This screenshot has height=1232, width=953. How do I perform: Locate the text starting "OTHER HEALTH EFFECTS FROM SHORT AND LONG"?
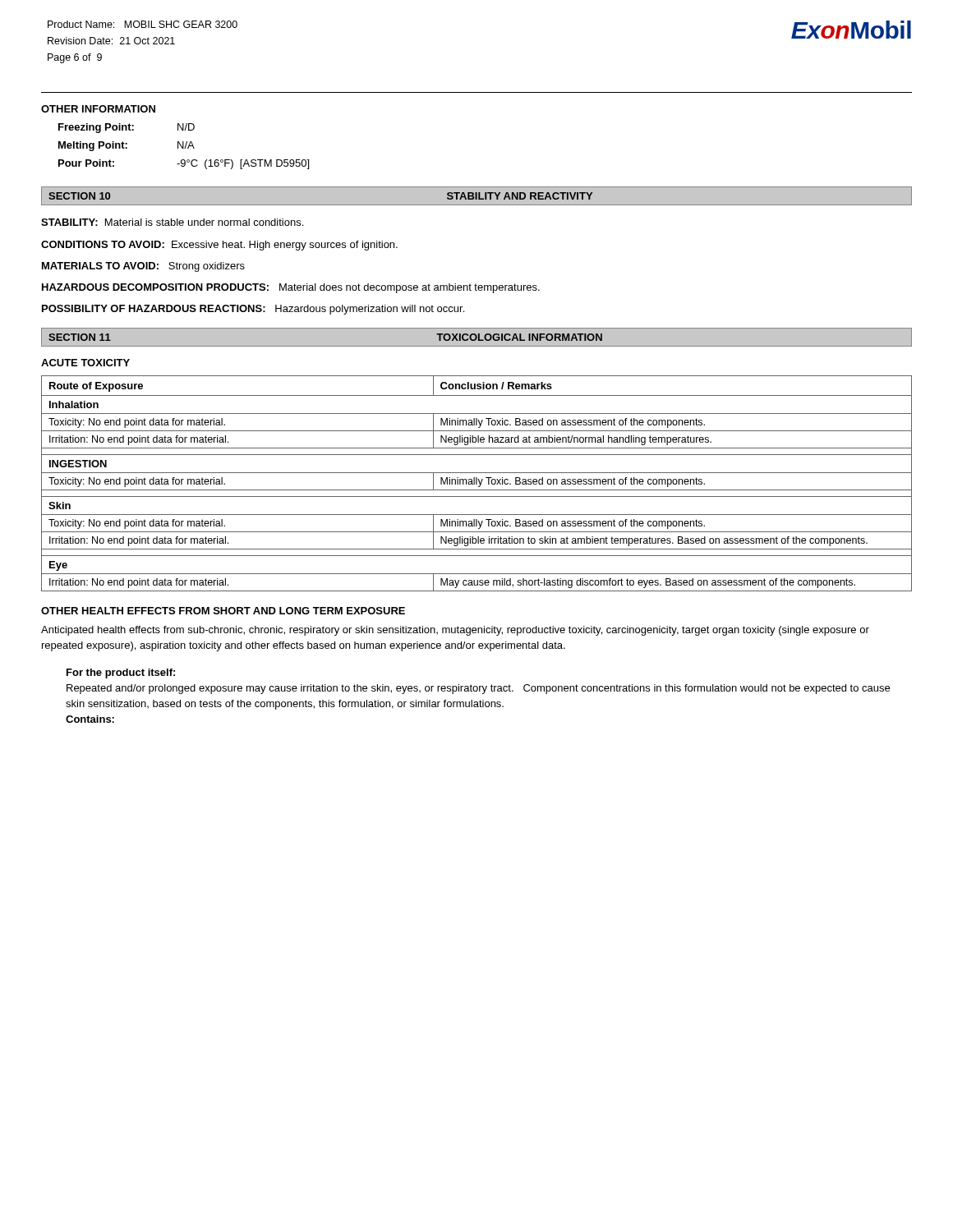click(223, 611)
